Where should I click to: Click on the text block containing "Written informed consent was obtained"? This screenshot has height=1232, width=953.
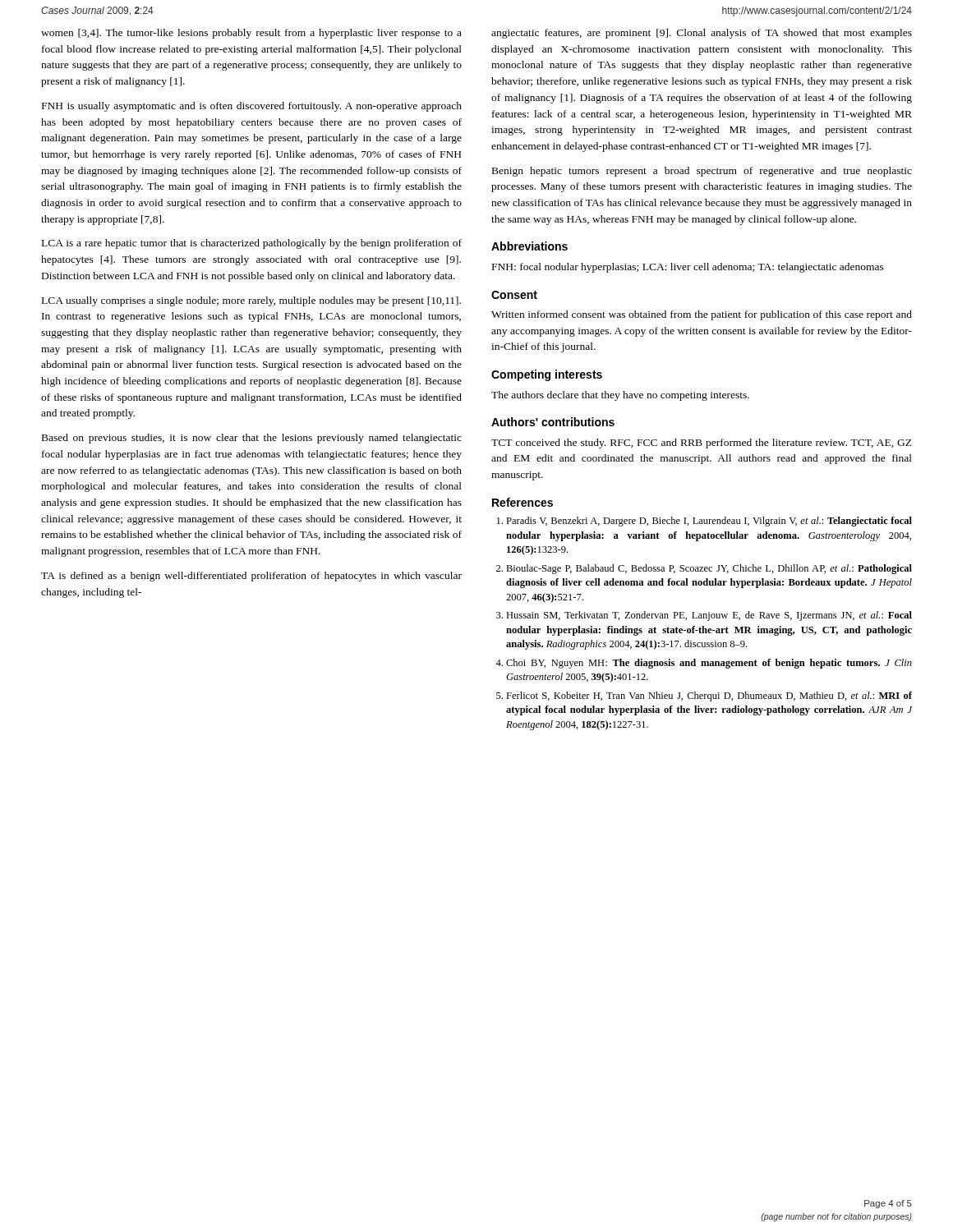(702, 331)
